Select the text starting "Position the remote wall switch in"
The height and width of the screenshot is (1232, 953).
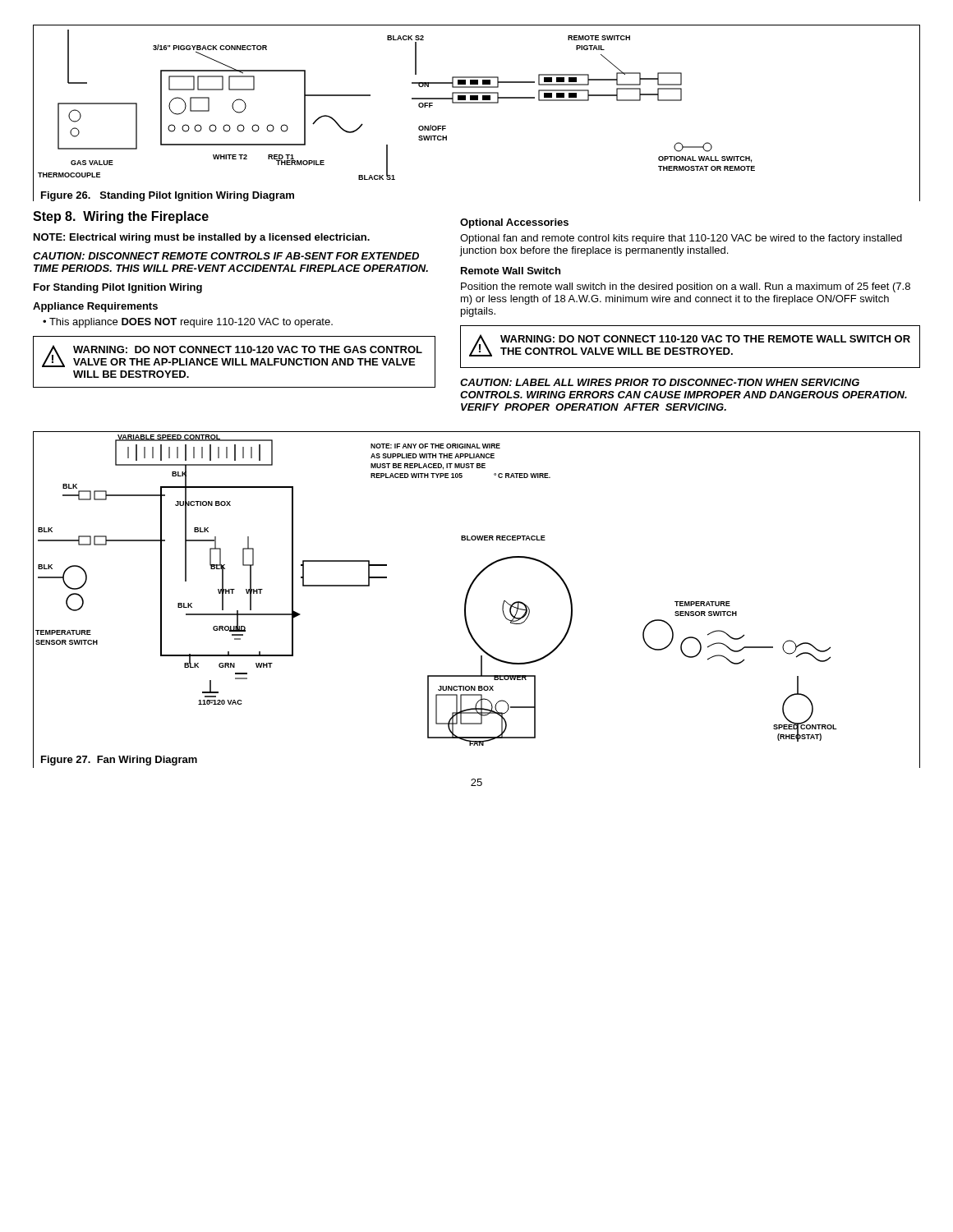[x=685, y=299]
